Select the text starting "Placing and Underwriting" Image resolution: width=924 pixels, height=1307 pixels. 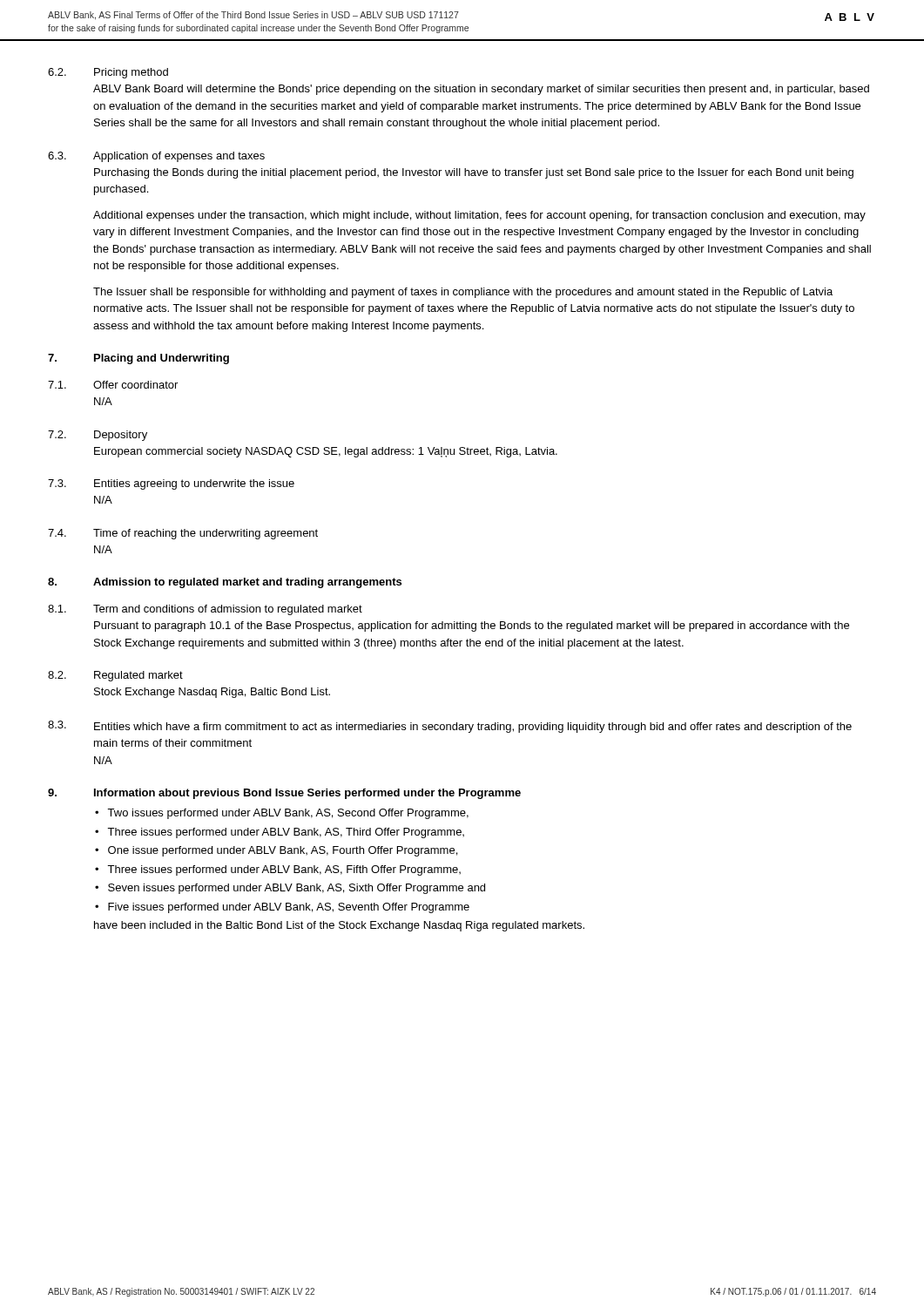(x=161, y=358)
